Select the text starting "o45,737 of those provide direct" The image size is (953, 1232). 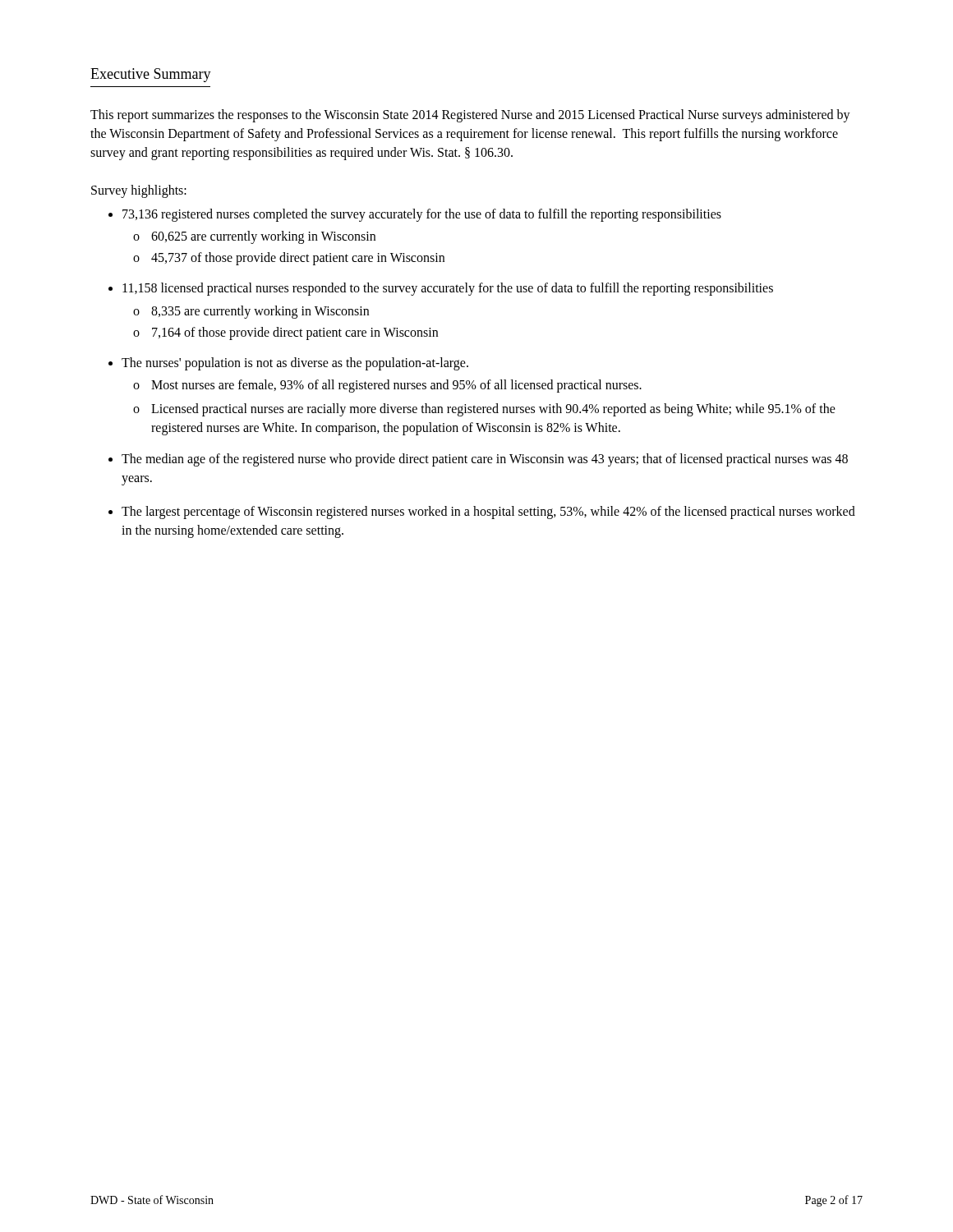pos(289,258)
